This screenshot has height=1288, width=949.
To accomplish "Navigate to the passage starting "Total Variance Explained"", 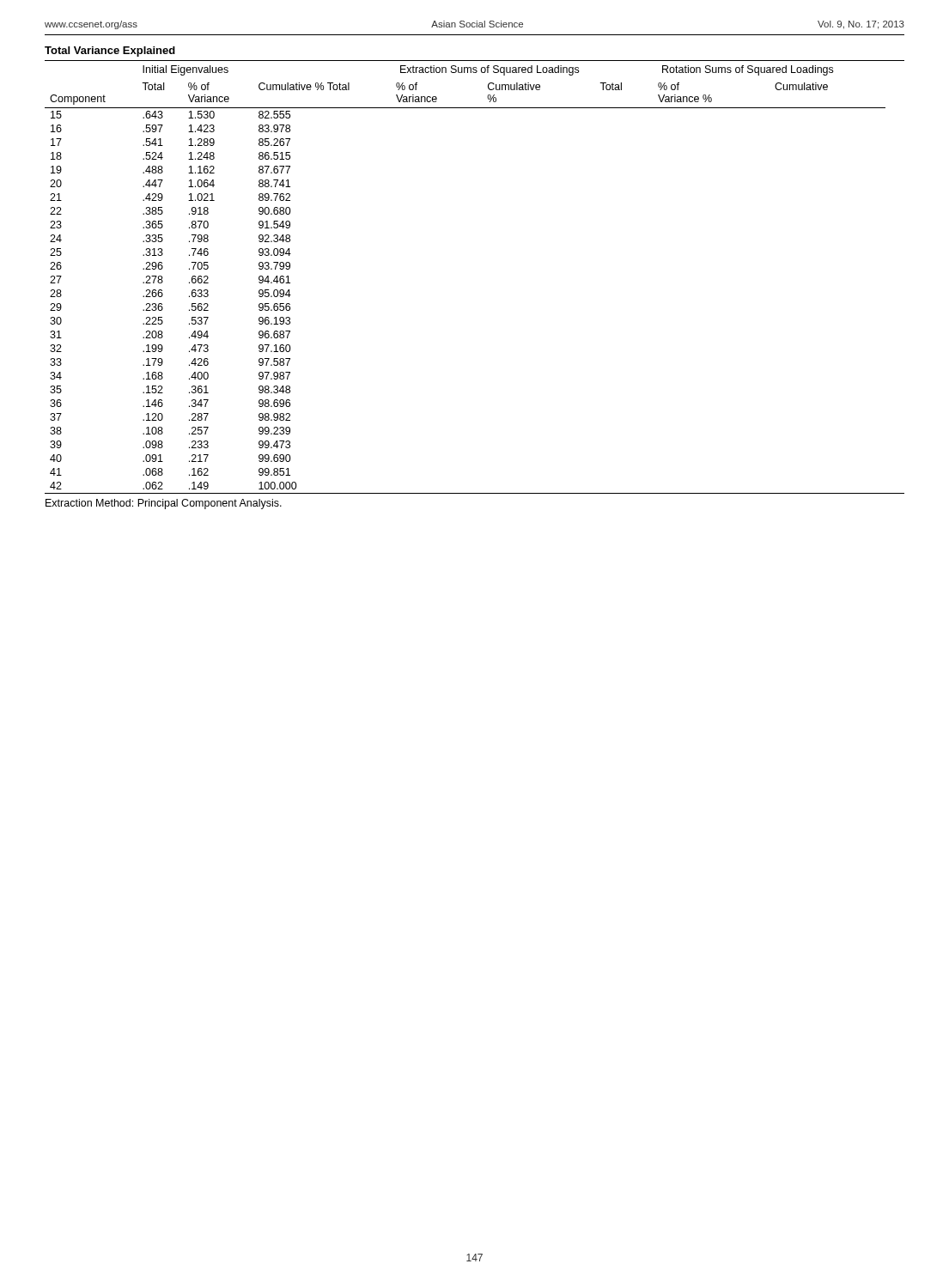I will [x=110, y=50].
